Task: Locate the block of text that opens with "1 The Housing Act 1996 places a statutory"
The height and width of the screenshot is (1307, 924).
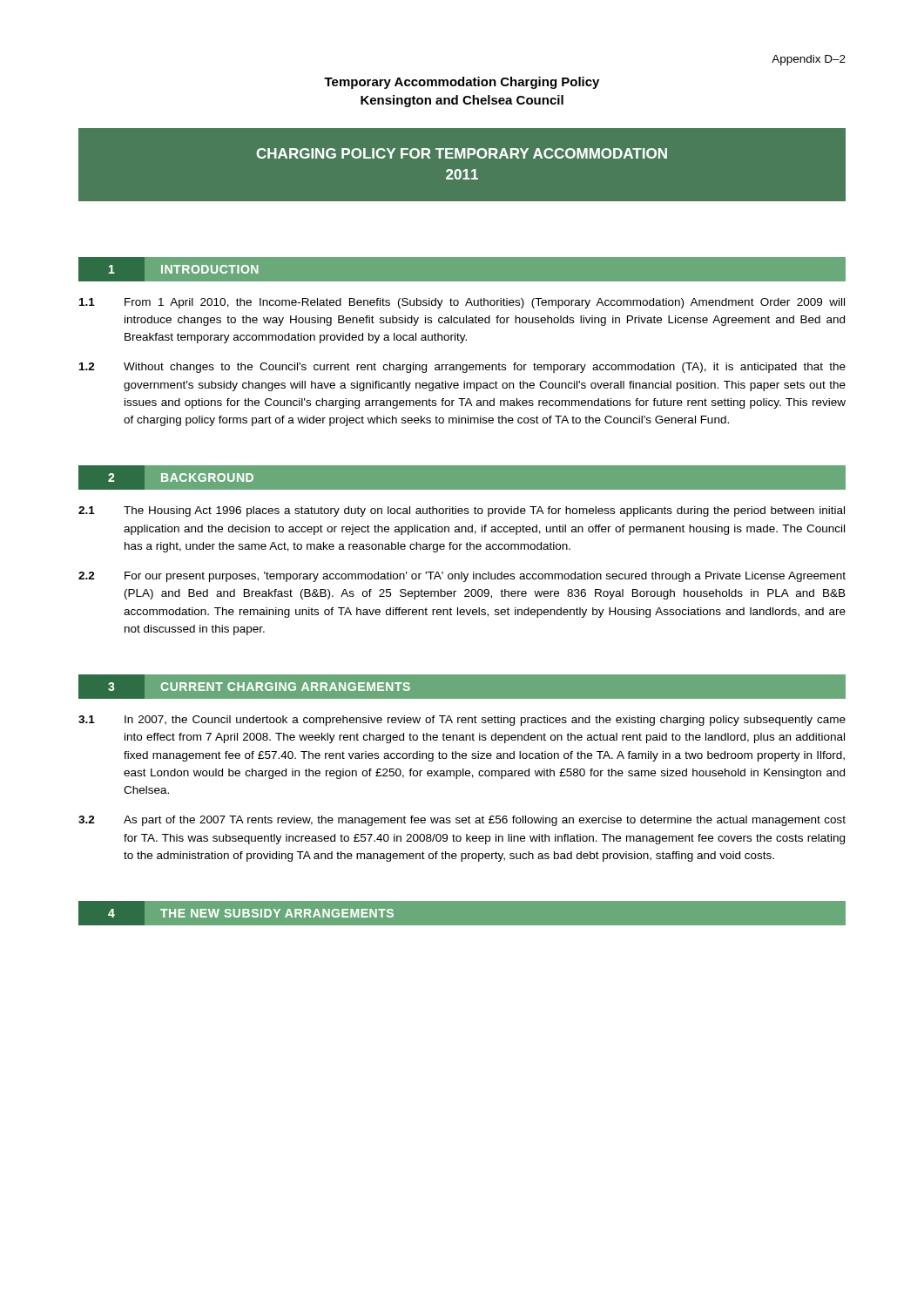Action: tap(462, 529)
